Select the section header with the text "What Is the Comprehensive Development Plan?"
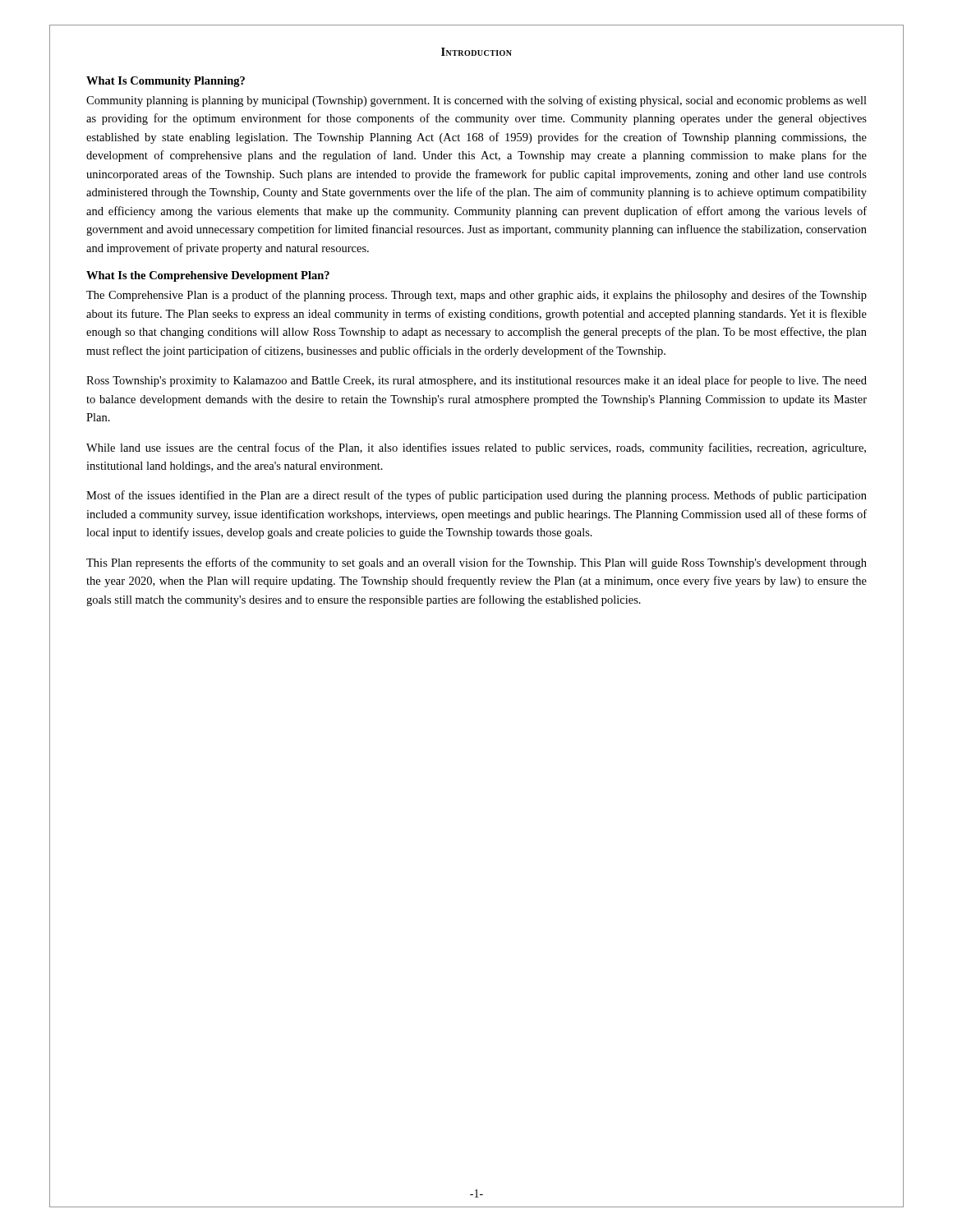The width and height of the screenshot is (953, 1232). pos(208,275)
